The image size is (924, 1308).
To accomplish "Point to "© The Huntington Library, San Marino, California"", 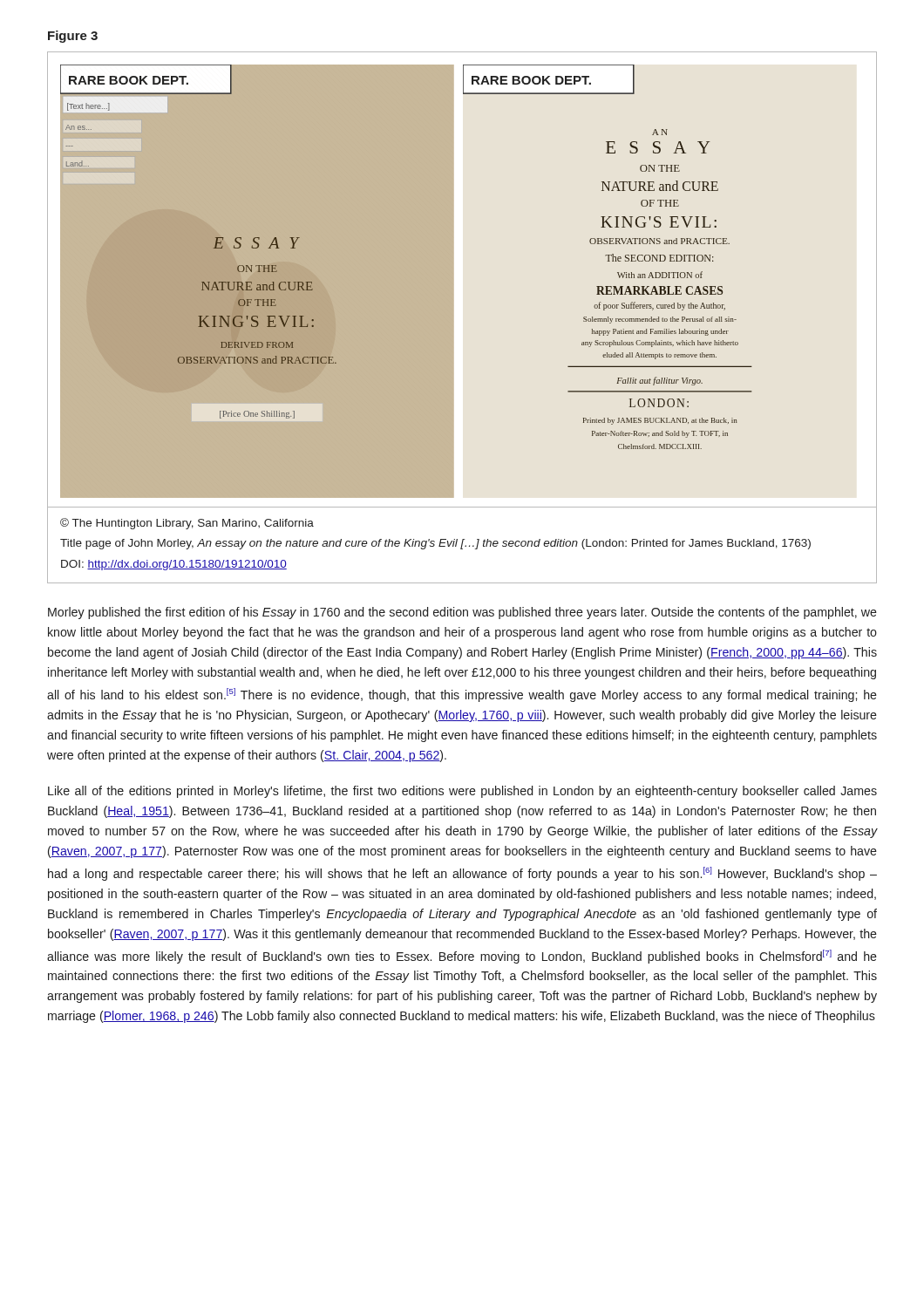I will click(x=187, y=523).
